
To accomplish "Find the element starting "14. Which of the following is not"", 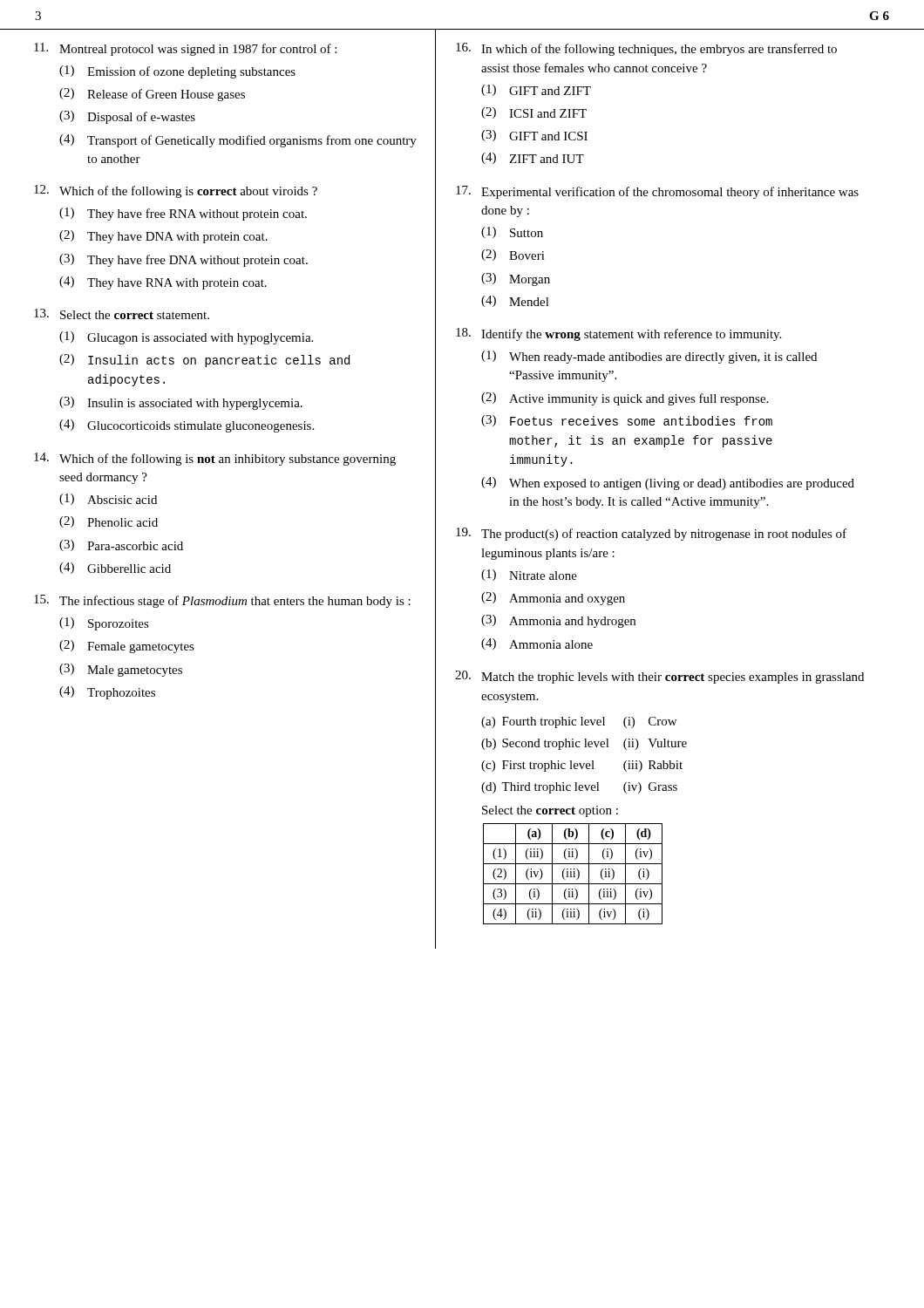I will point(215,459).
